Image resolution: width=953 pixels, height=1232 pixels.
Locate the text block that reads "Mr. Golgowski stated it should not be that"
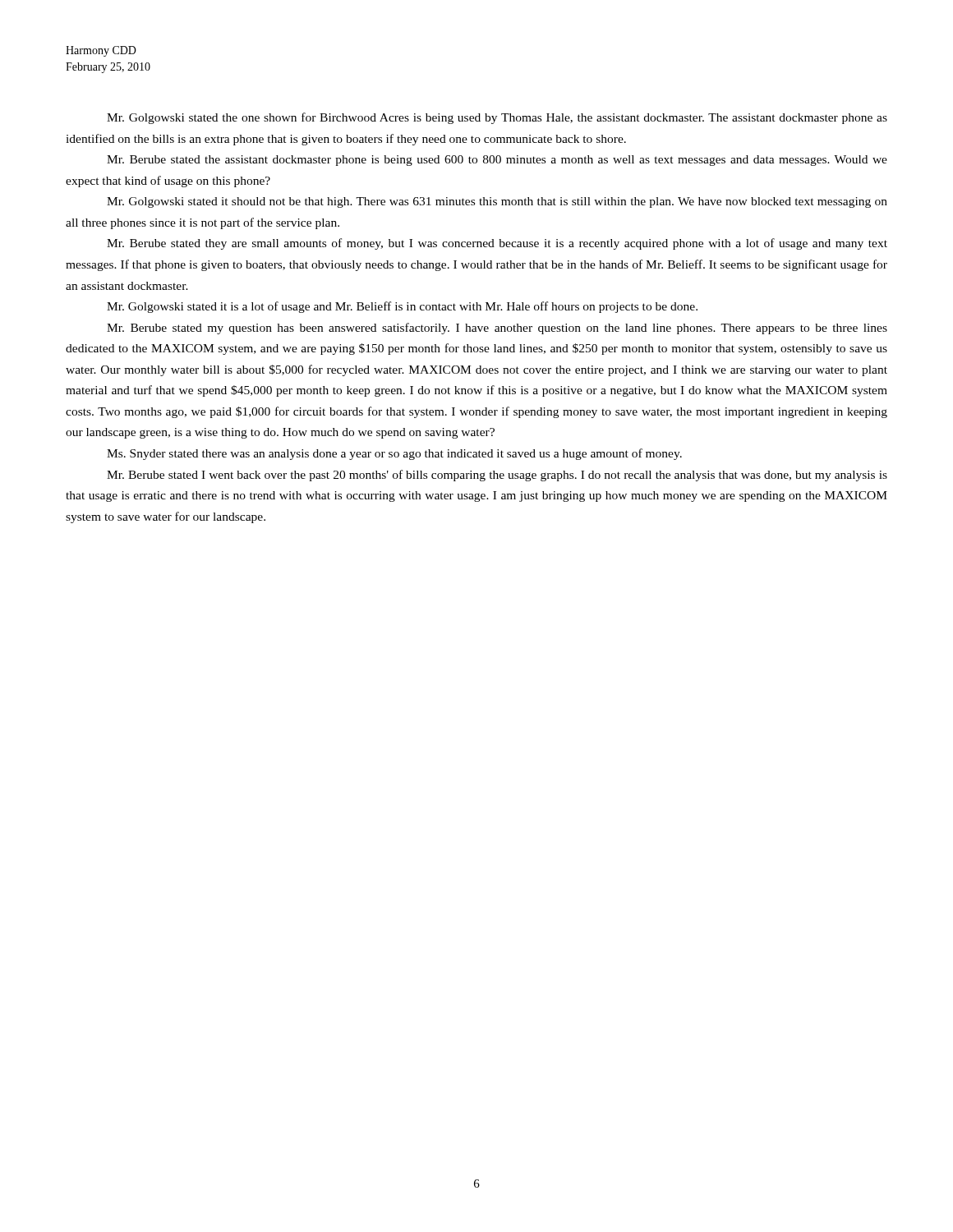coord(476,212)
